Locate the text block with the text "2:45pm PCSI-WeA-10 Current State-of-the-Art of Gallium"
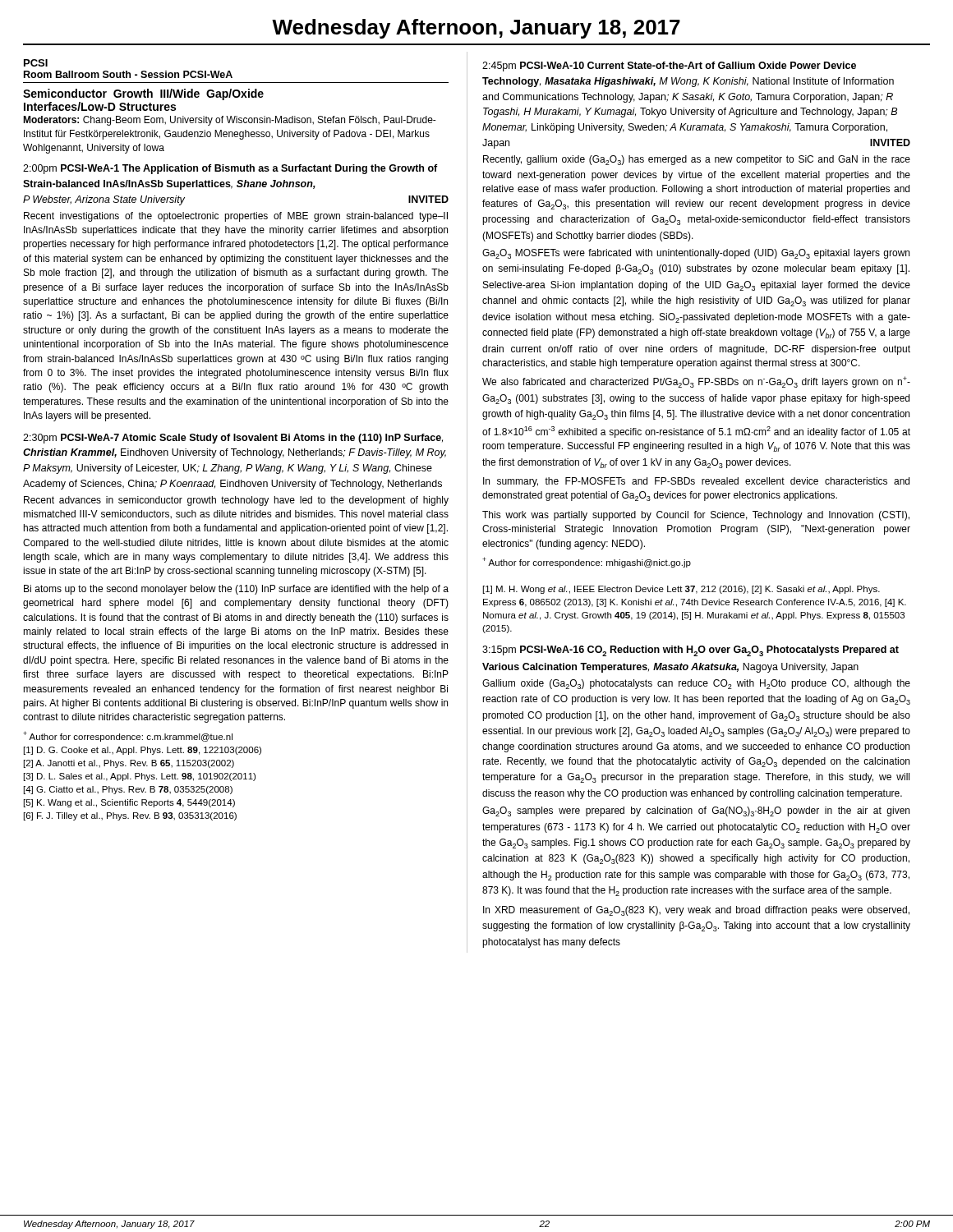 pos(696,105)
